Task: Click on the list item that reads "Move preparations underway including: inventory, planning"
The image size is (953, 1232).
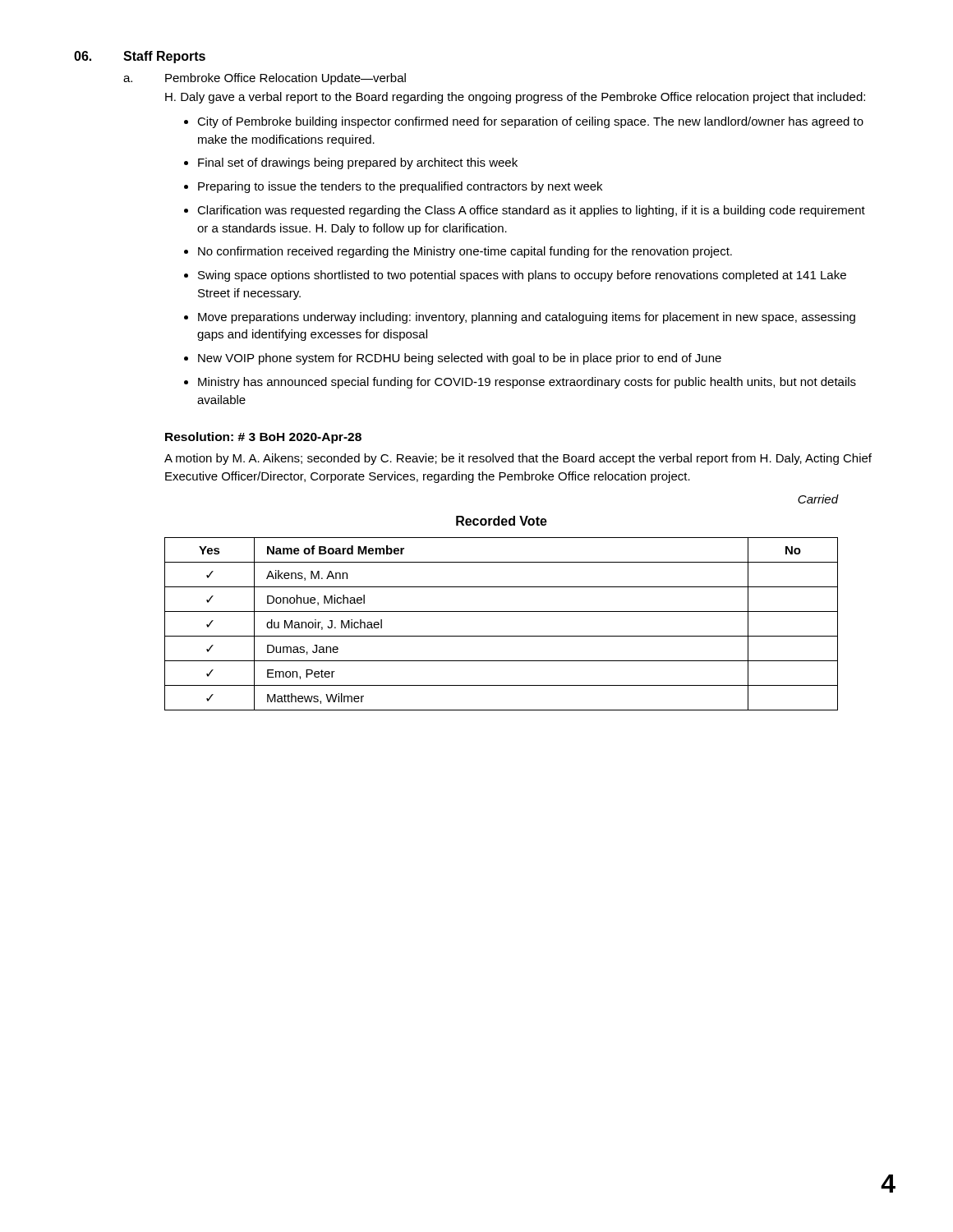Action: (x=527, y=325)
